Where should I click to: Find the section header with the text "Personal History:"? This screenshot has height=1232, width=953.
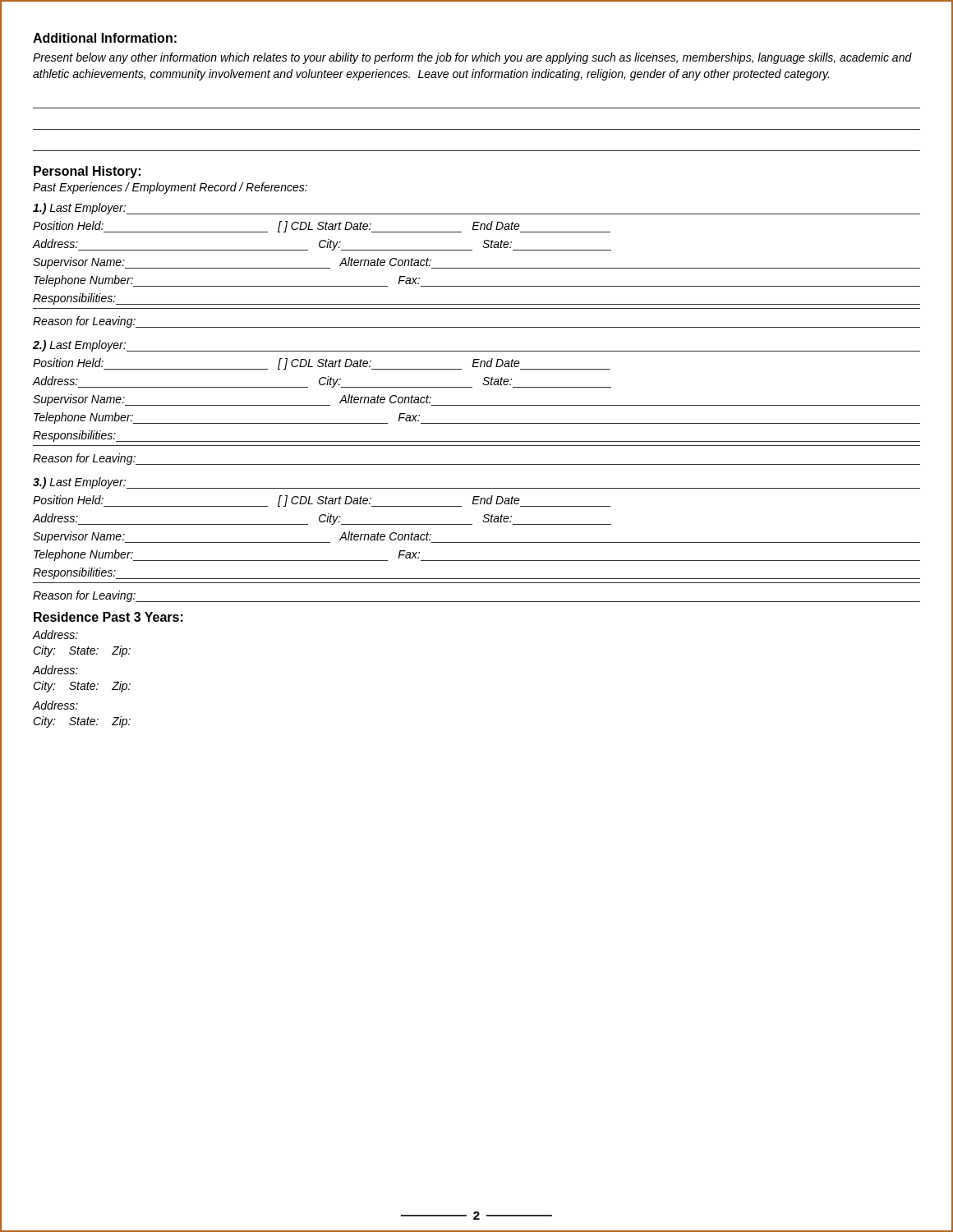[x=87, y=171]
